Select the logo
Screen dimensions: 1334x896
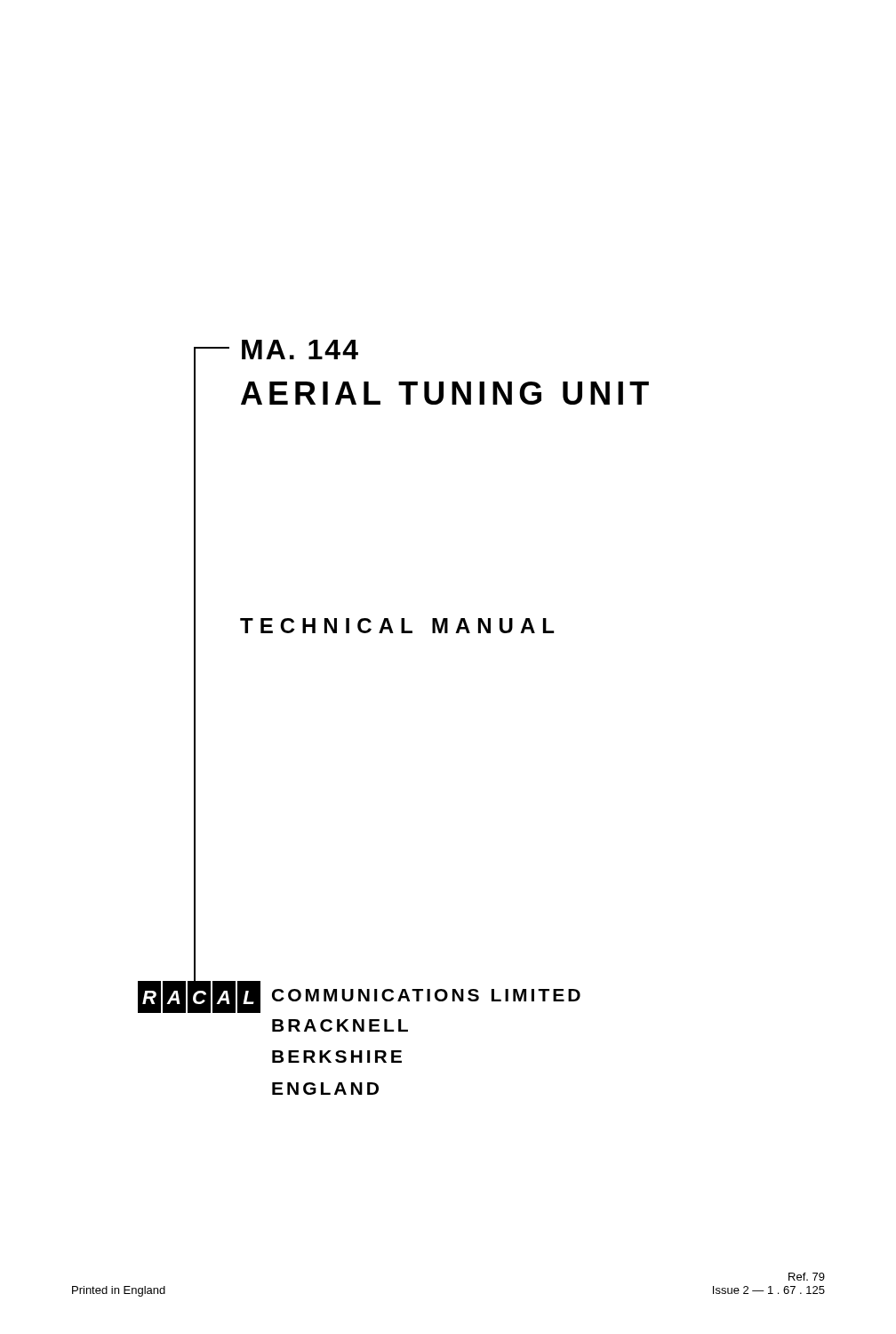201,1000
